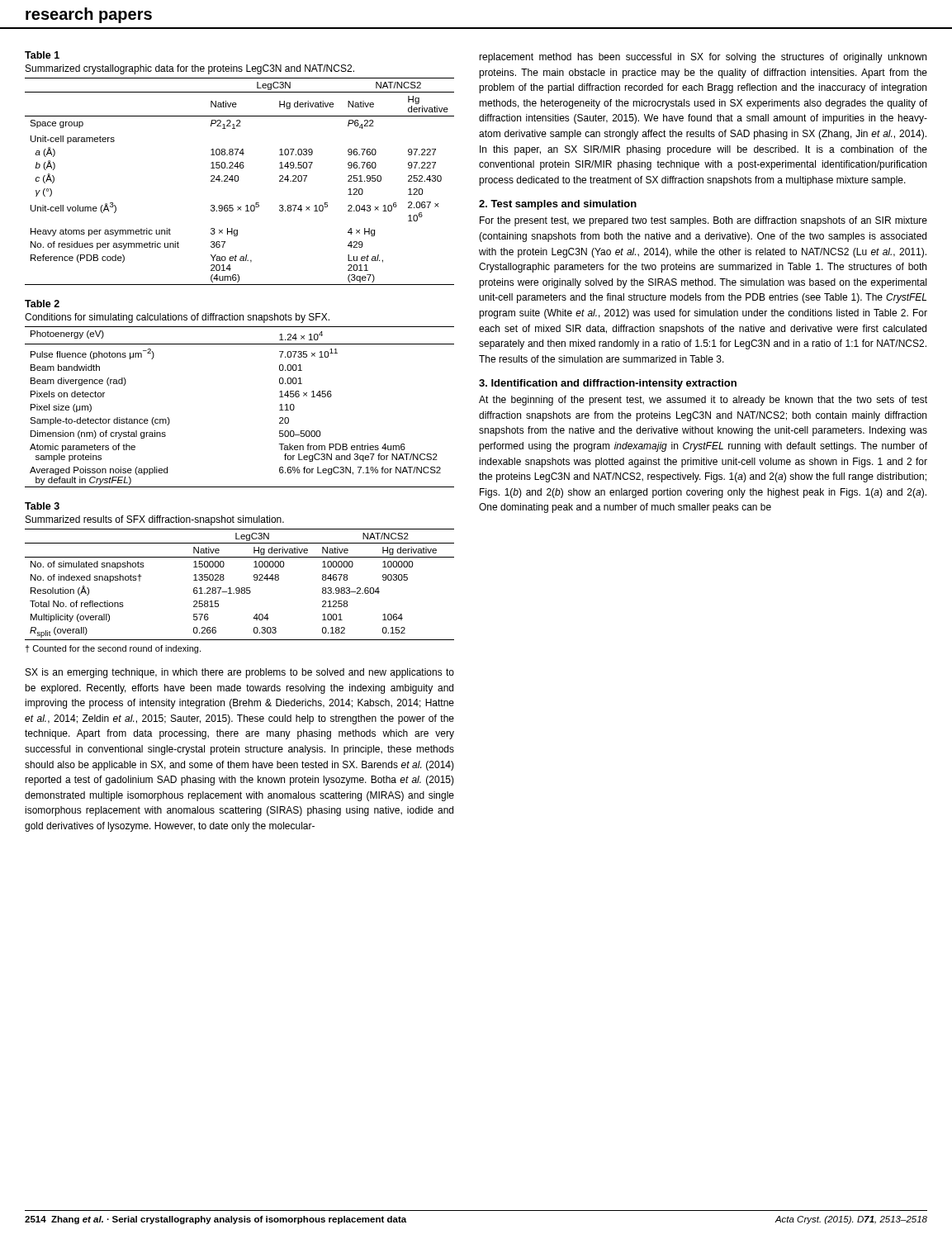Find the block on this page that starts "replacement method has been successful"
This screenshot has width=952, height=1239.
(x=703, y=118)
